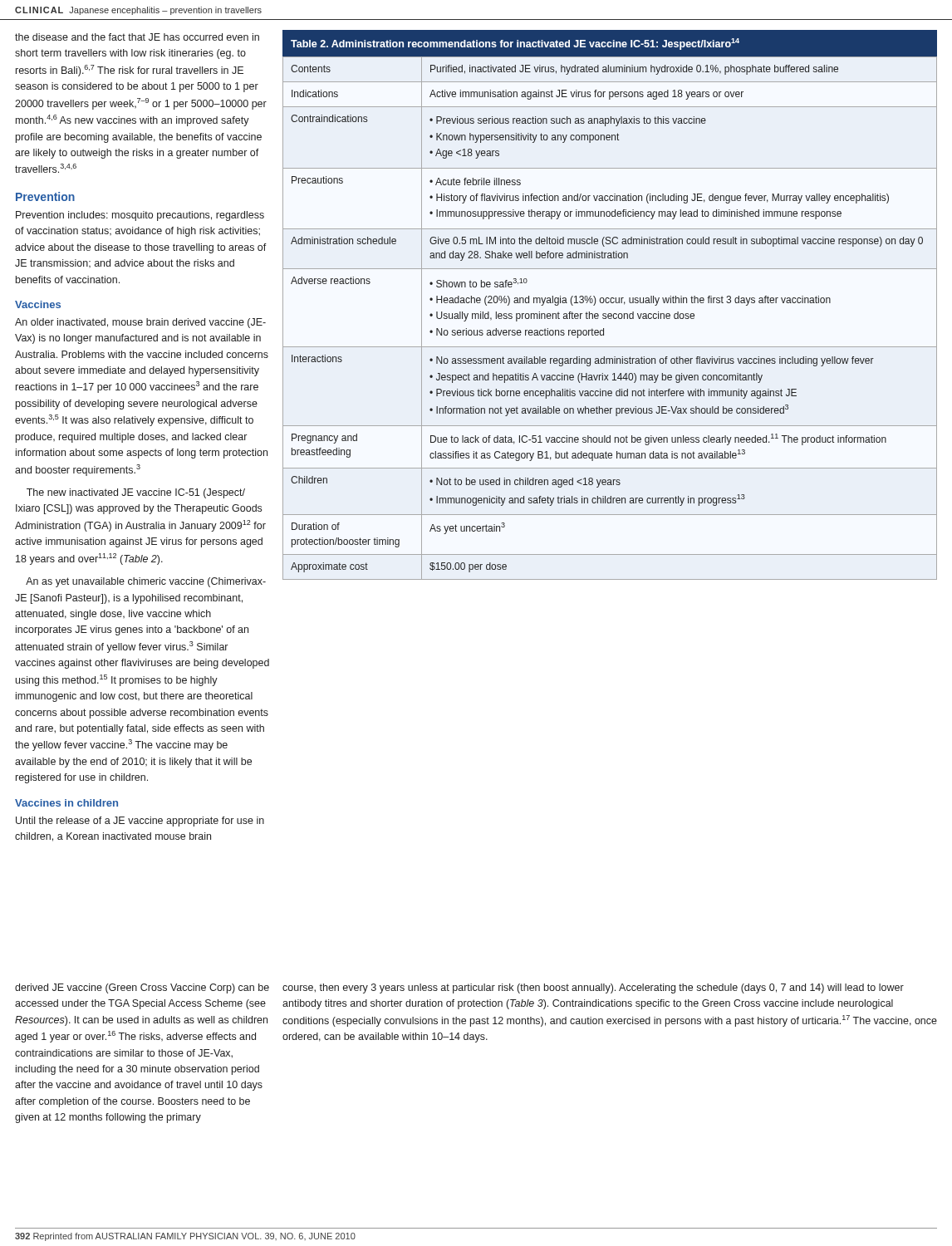The height and width of the screenshot is (1246, 952).
Task: Find the text starting "the disease and the fact"
Action: point(141,104)
